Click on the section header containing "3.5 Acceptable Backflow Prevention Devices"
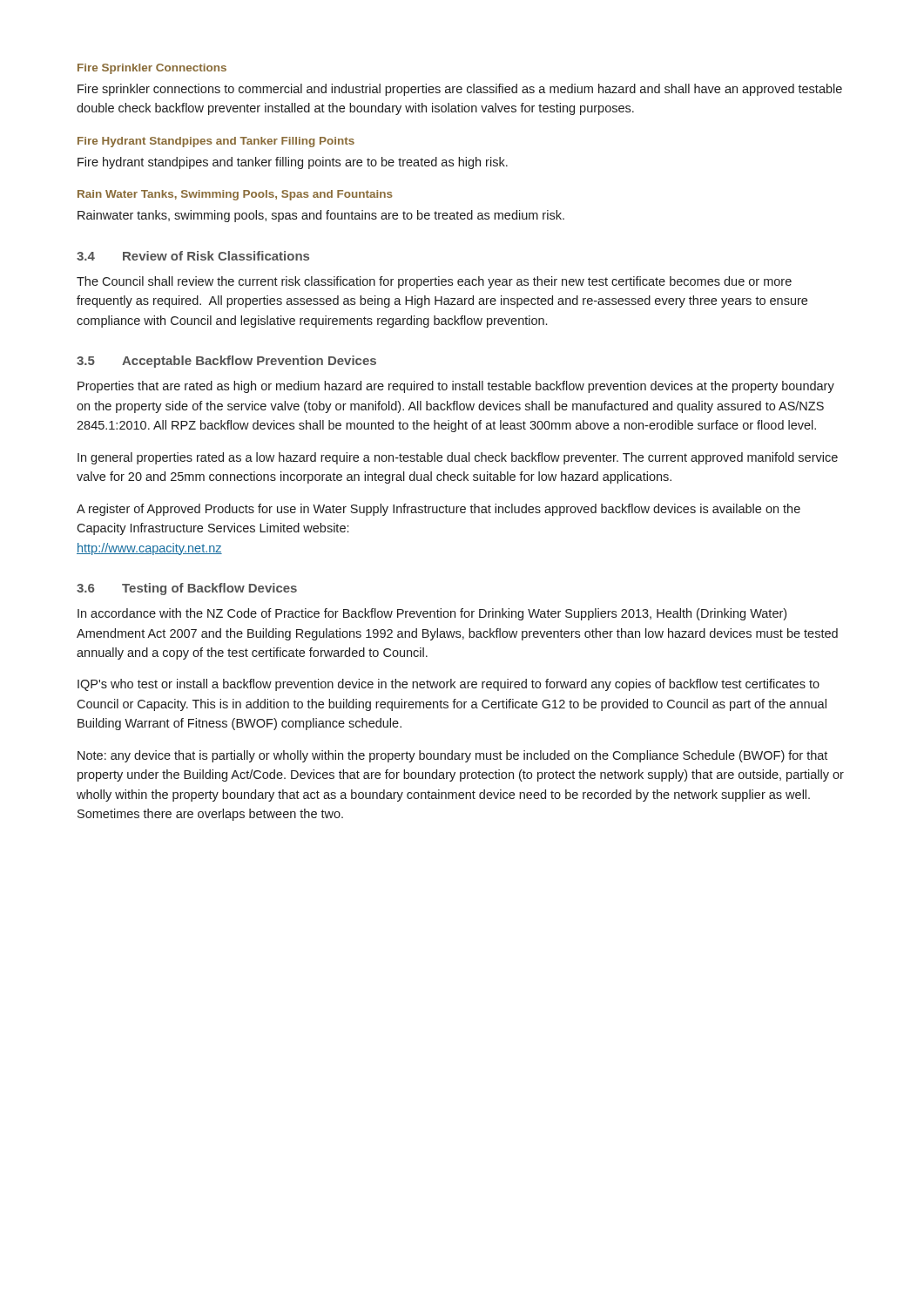The height and width of the screenshot is (1307, 924). 227,361
